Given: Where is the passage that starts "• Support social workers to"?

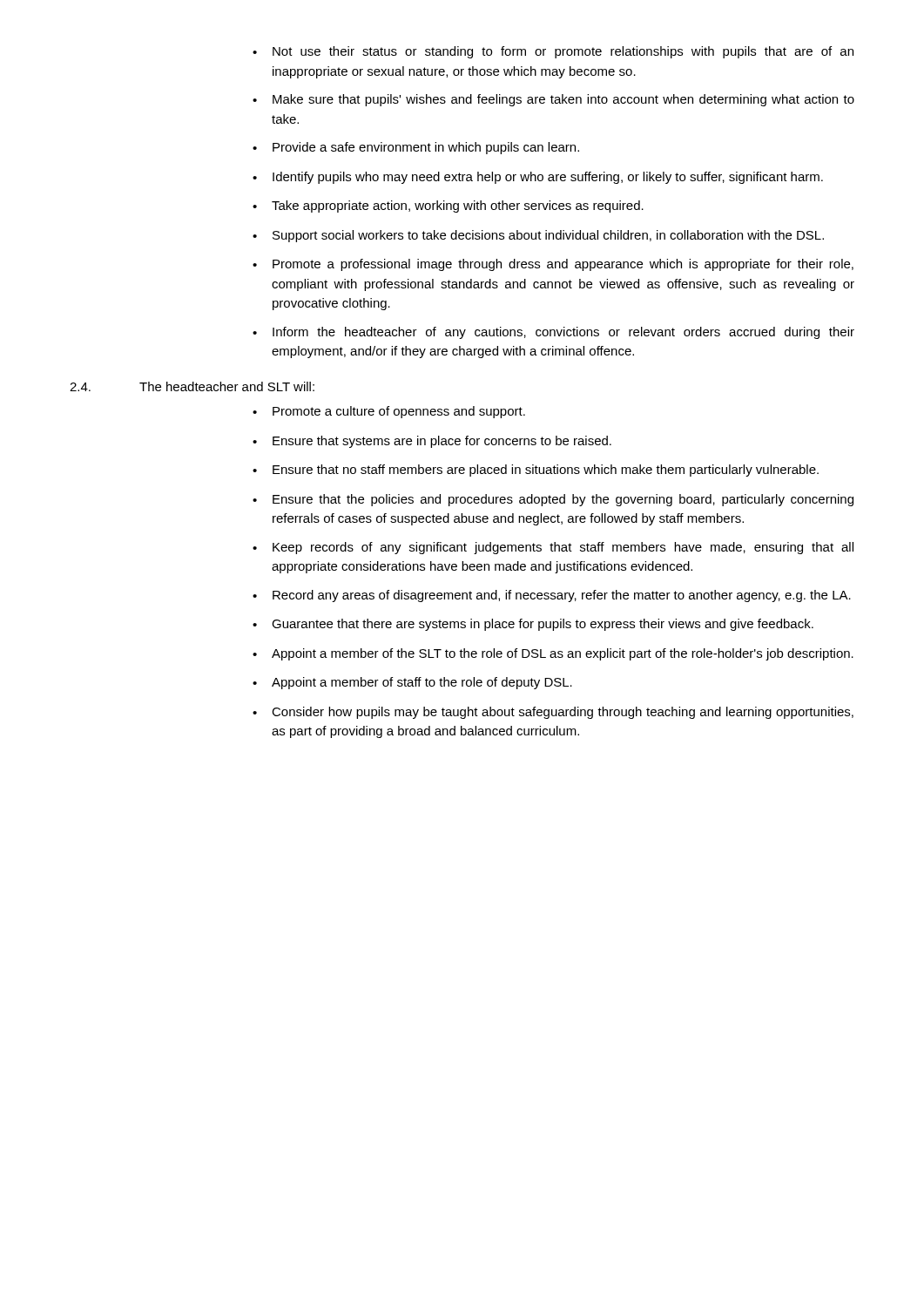Looking at the screenshot, I should coord(553,235).
